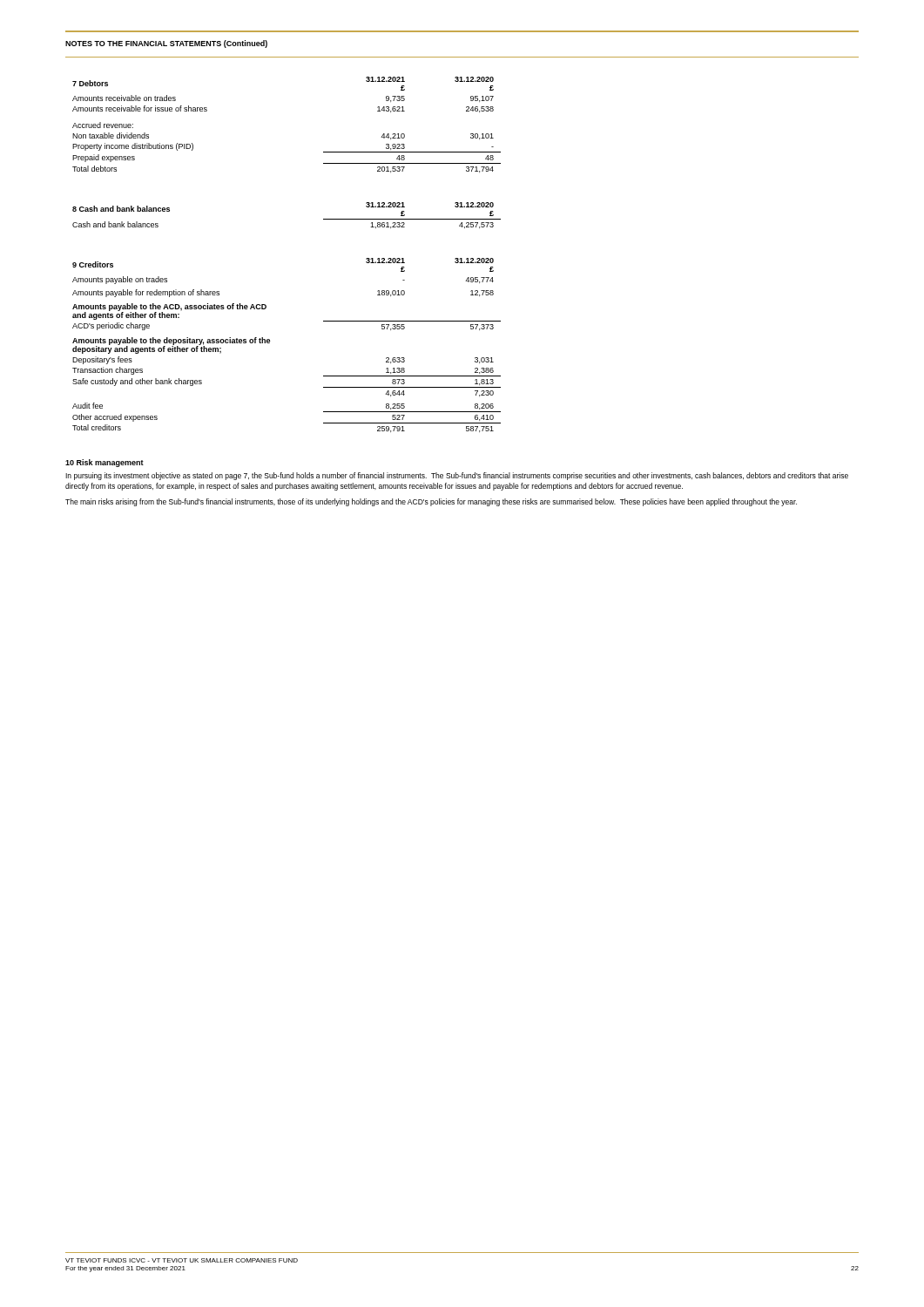Find the text block with the text "In pursuing its investment objective as stated on"
The width and height of the screenshot is (924, 1307).
[457, 481]
